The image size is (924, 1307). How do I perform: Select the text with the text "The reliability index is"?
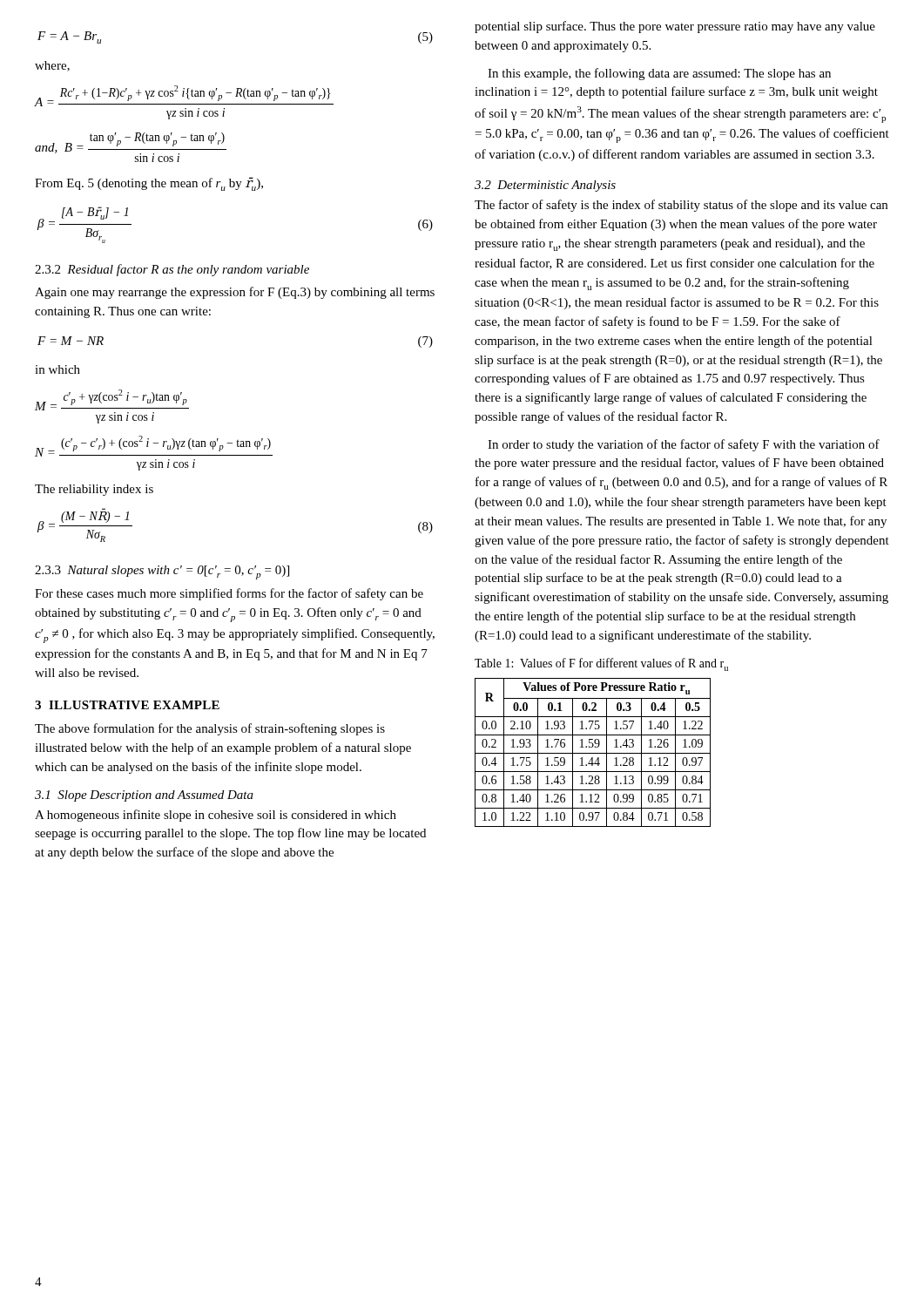click(94, 488)
